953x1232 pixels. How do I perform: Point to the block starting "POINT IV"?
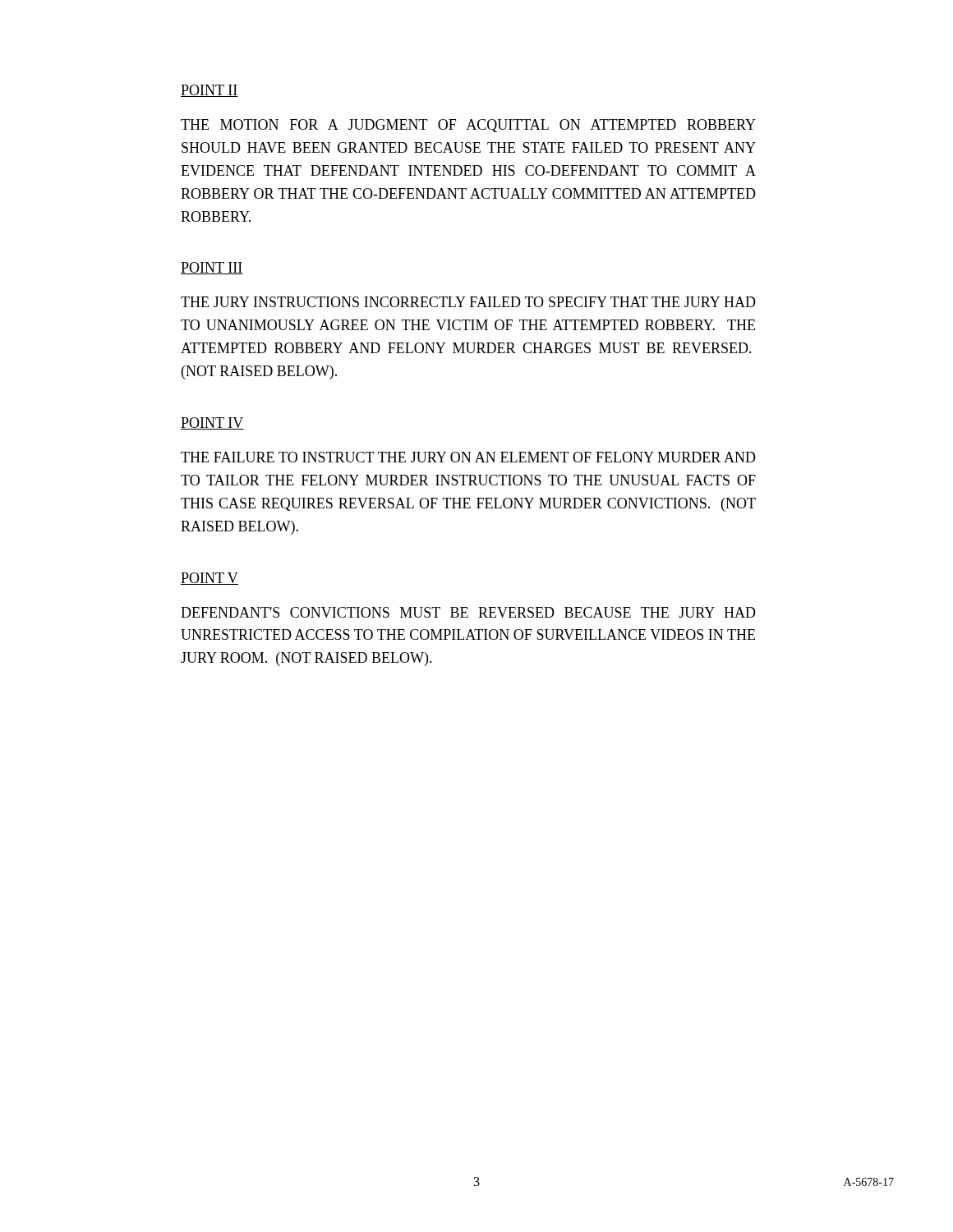212,423
